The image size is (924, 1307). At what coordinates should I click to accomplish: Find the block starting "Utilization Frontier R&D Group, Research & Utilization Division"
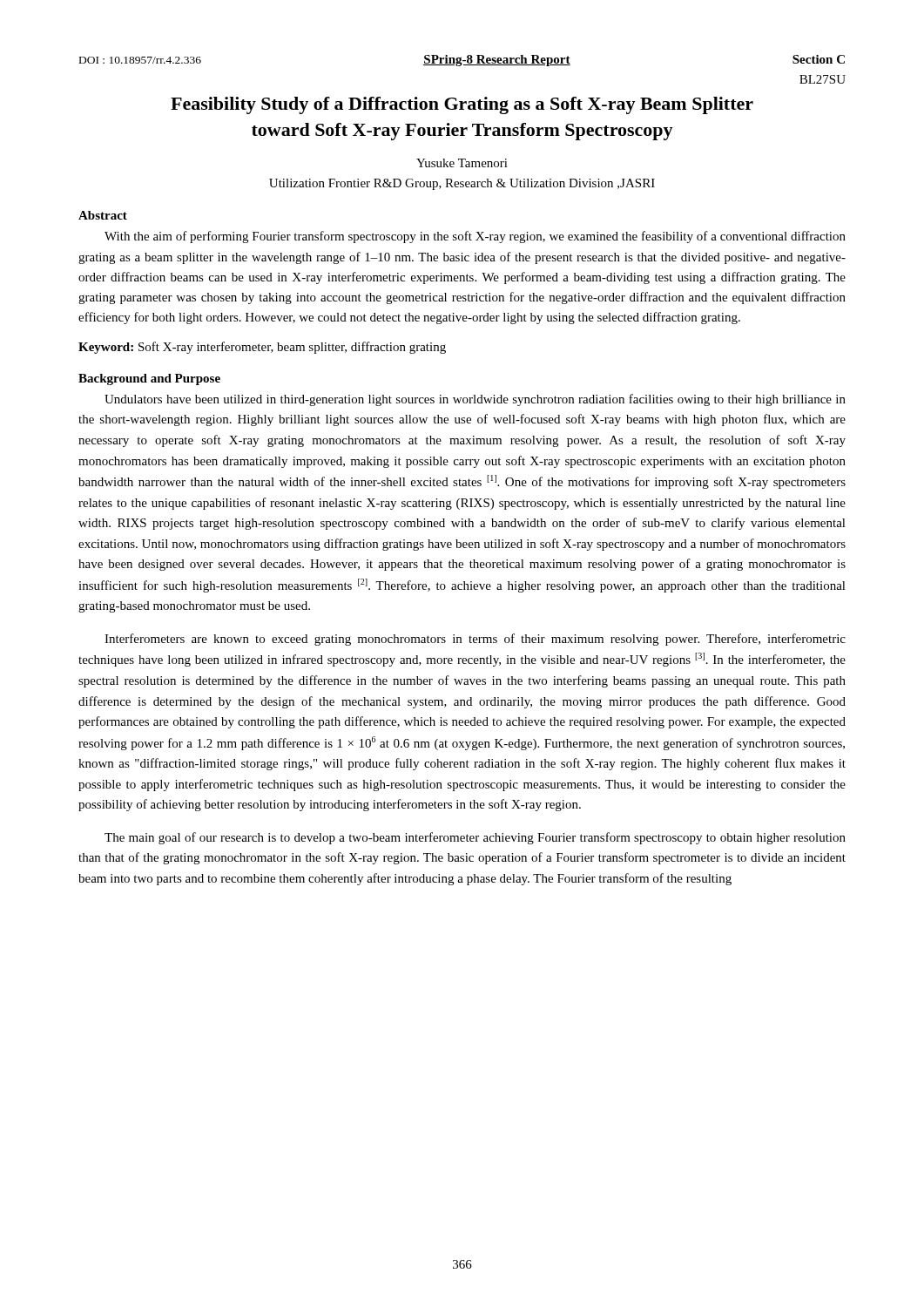tap(462, 183)
